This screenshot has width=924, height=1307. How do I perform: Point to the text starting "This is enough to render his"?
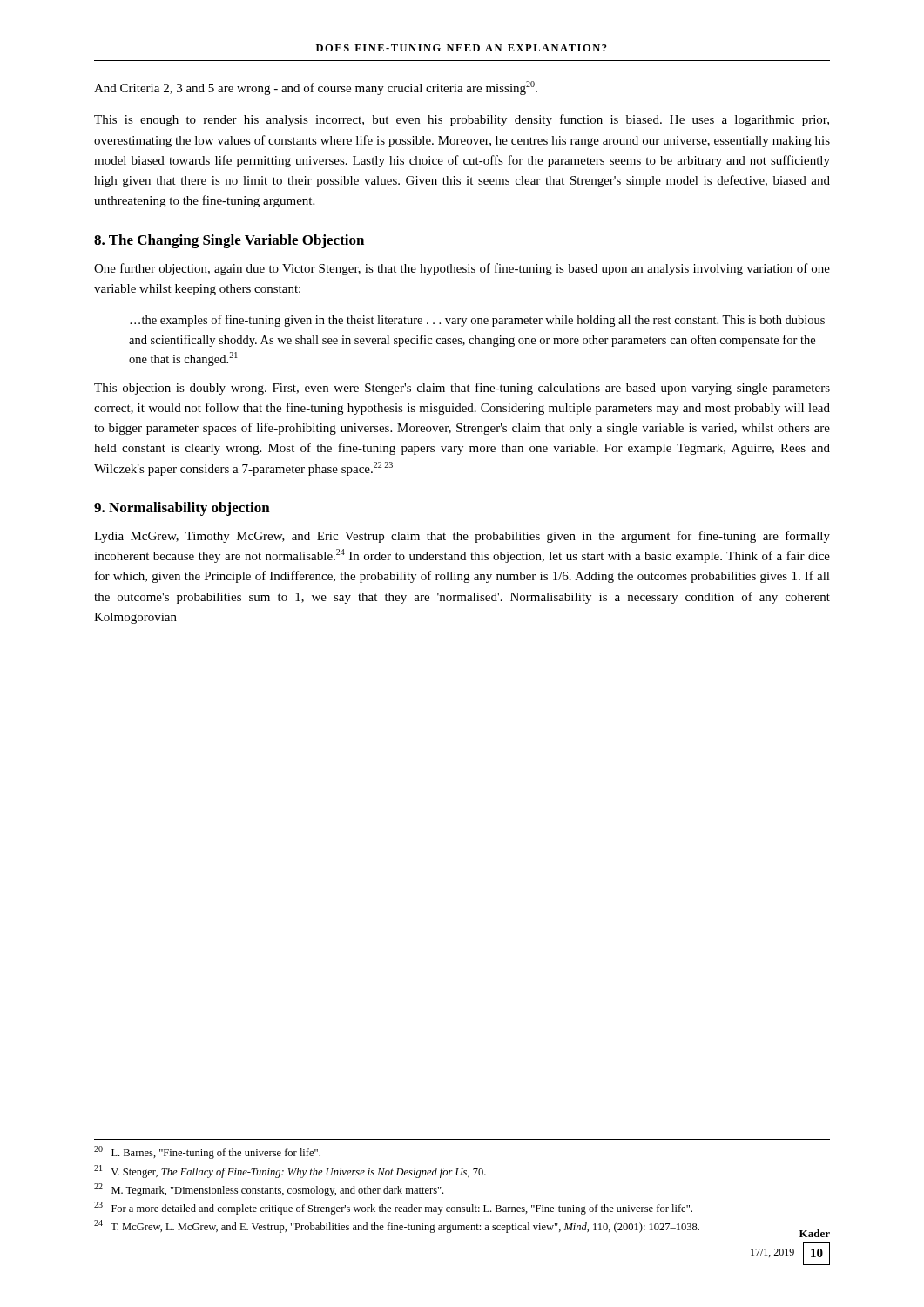462,161
